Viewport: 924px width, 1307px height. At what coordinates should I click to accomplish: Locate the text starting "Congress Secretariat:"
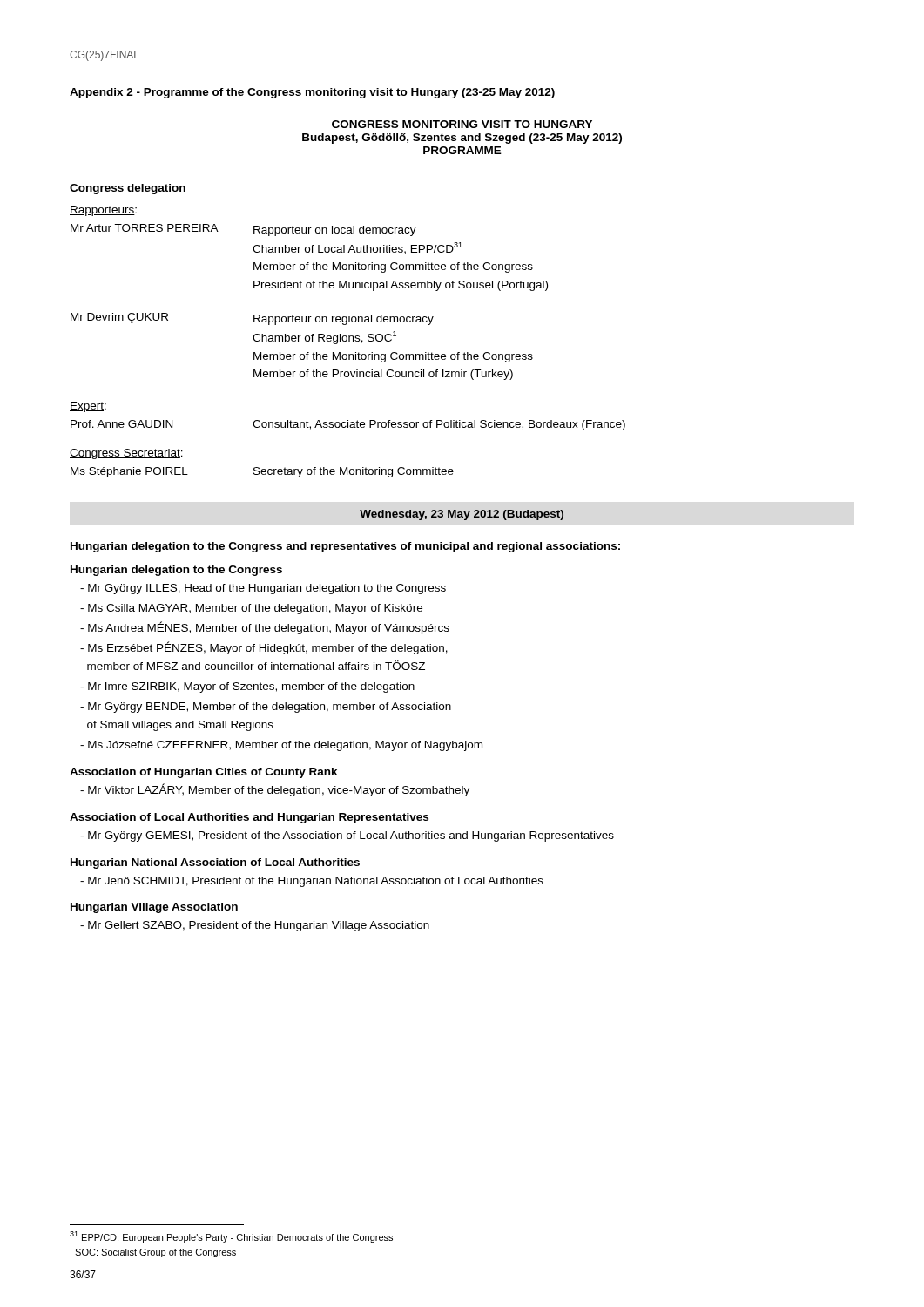point(127,453)
